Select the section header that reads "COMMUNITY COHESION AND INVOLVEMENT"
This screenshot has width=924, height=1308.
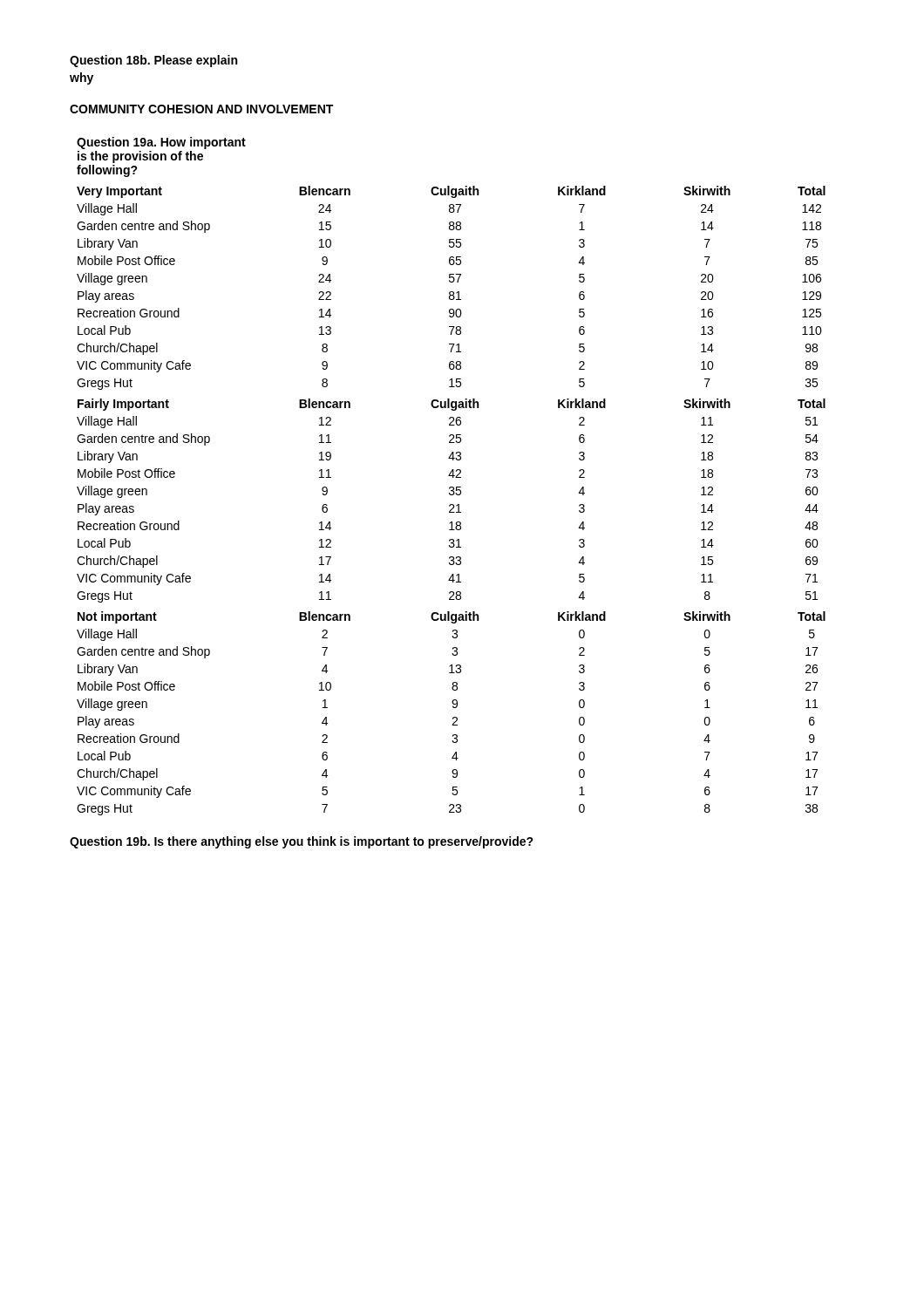coord(202,109)
